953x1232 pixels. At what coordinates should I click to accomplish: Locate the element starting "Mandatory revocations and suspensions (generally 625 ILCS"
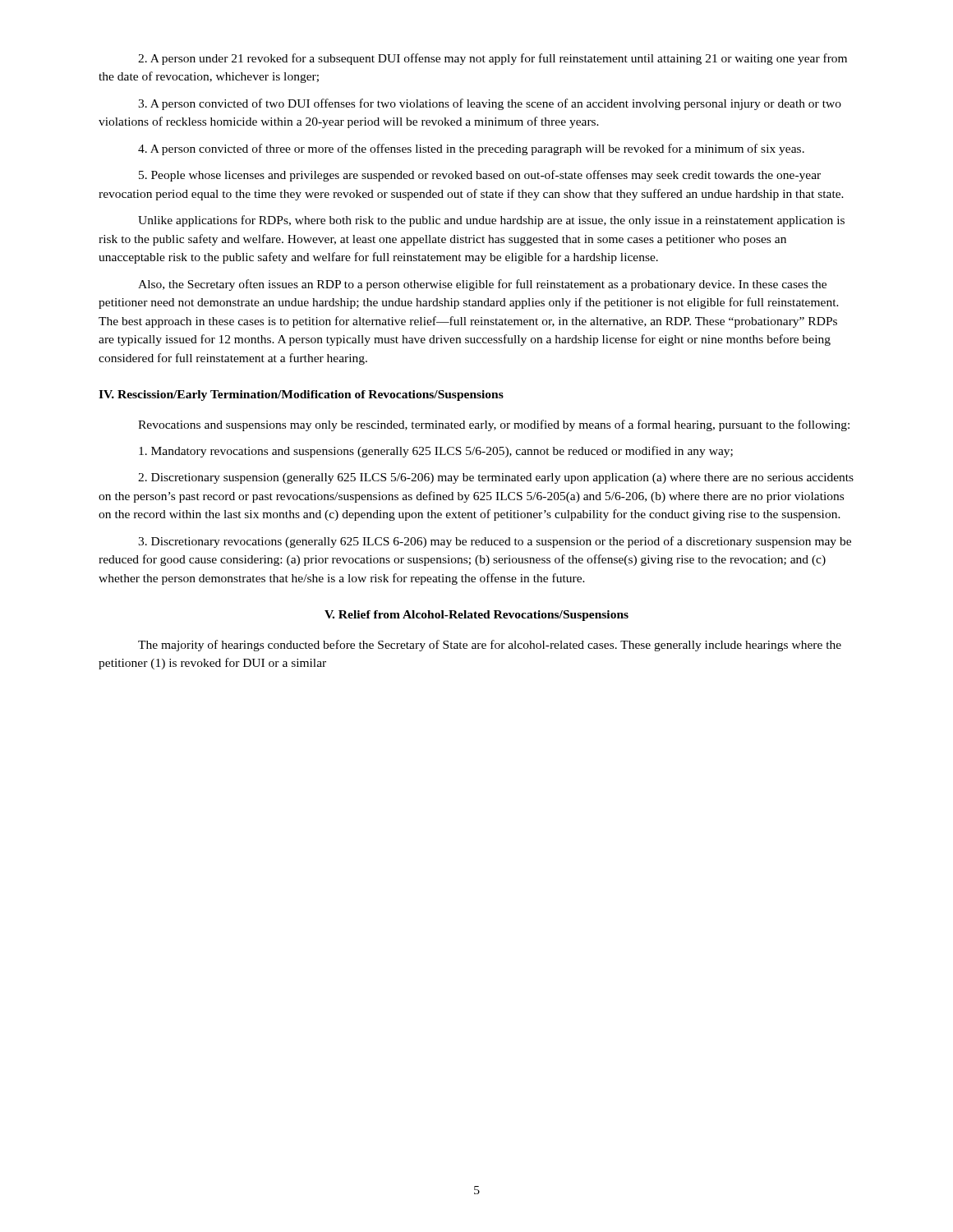(476, 451)
